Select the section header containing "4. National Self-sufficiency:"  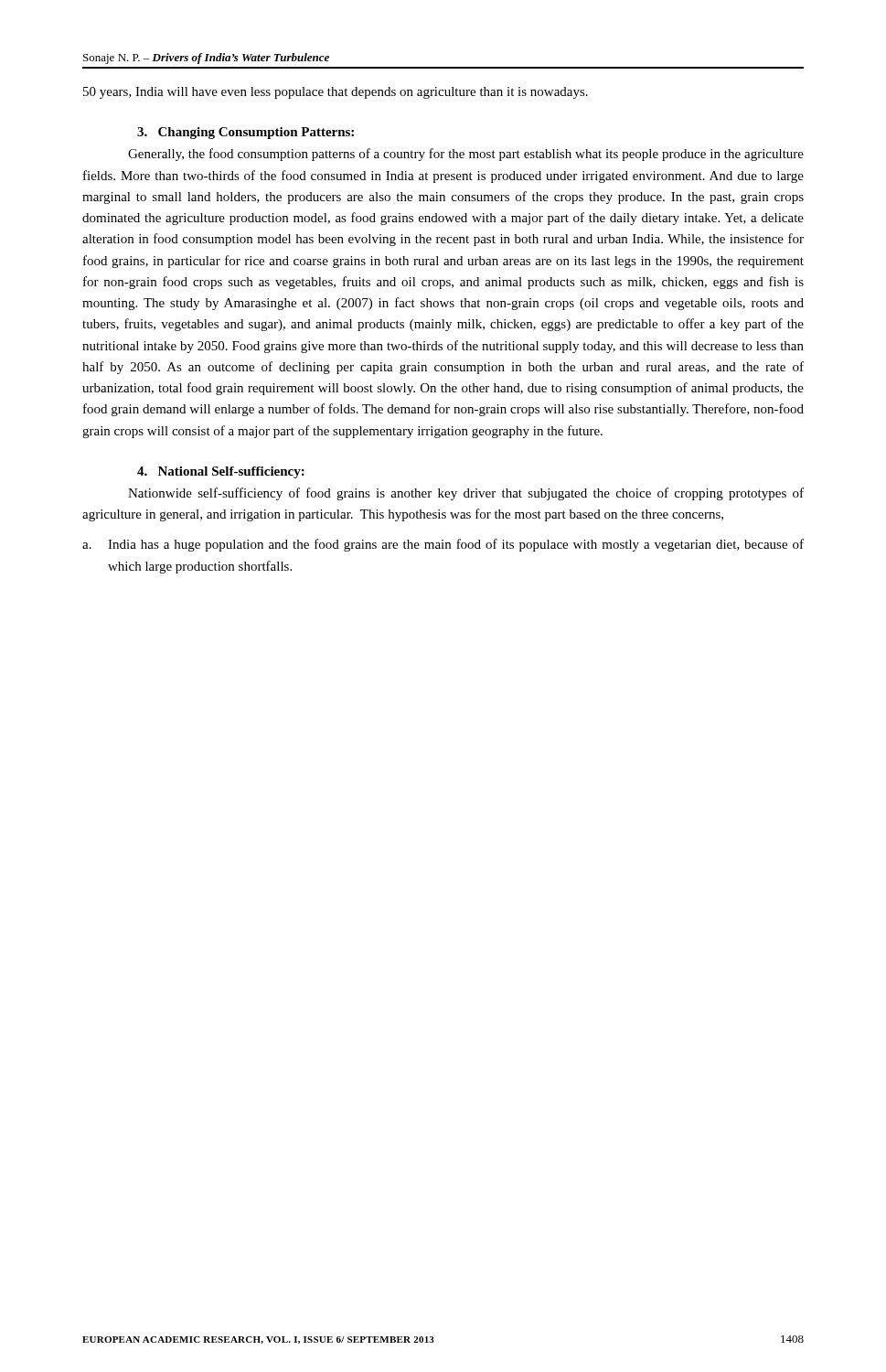(221, 471)
